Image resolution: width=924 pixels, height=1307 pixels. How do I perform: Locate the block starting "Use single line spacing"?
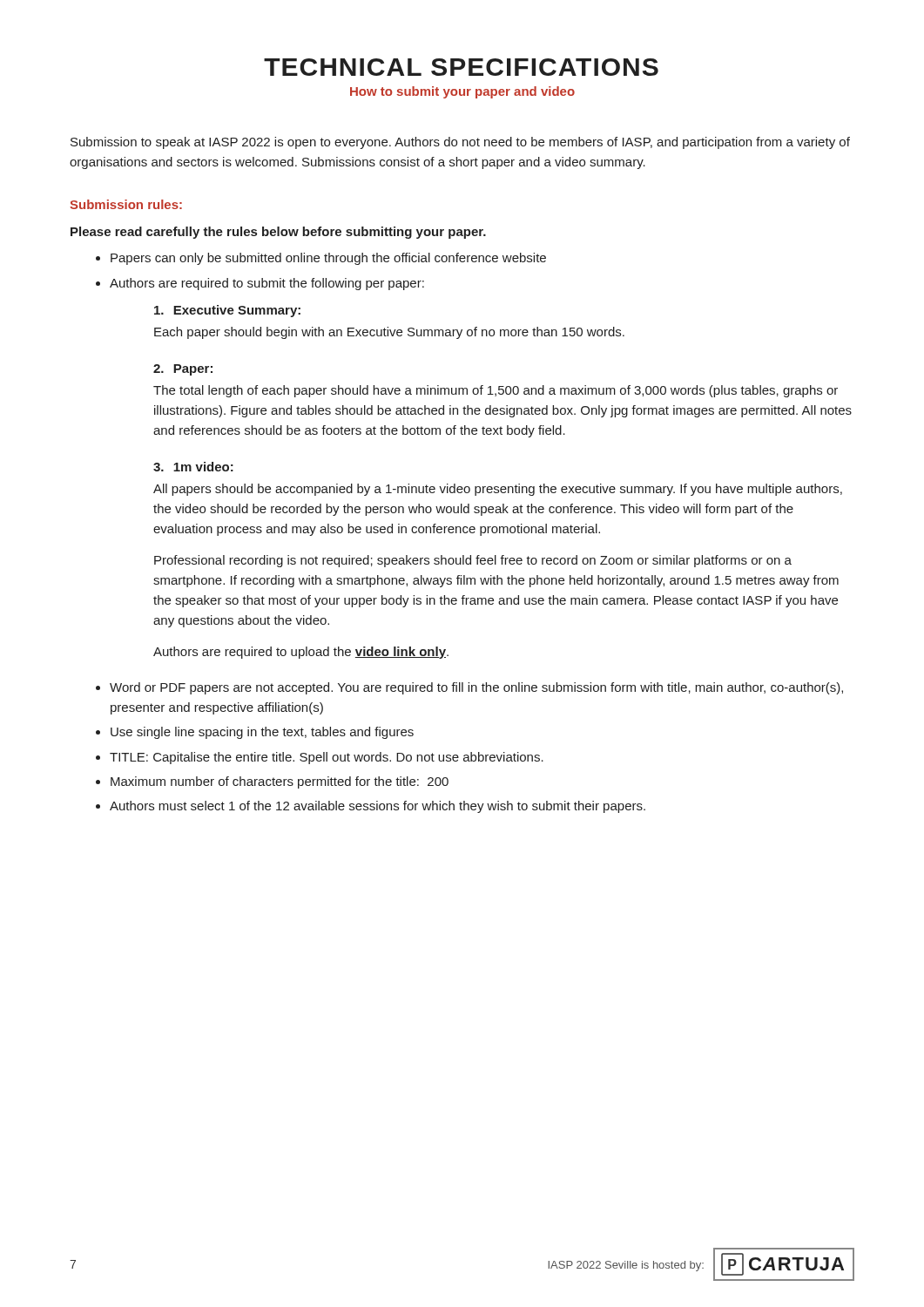(262, 732)
